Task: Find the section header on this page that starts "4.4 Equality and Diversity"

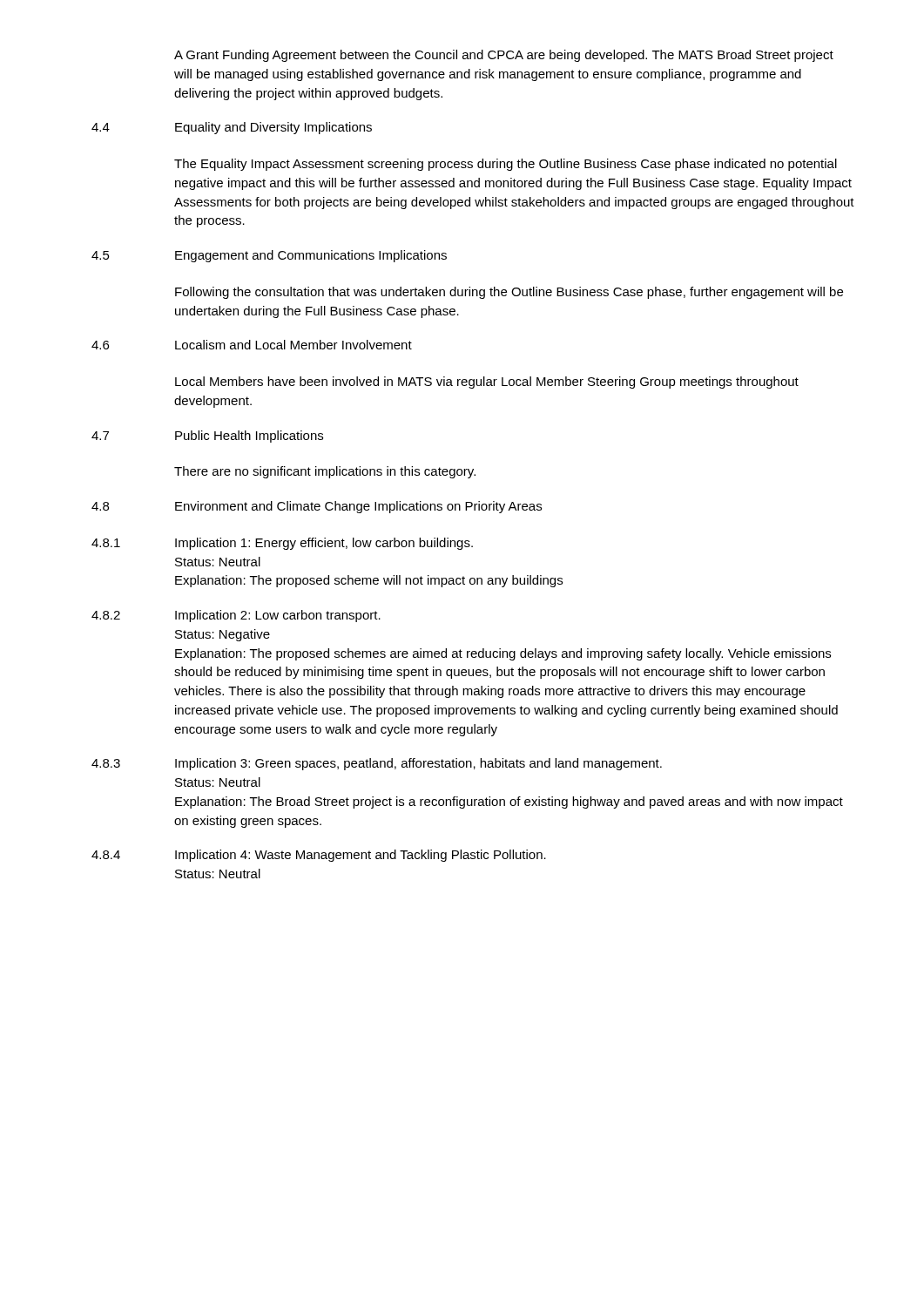Action: click(232, 127)
